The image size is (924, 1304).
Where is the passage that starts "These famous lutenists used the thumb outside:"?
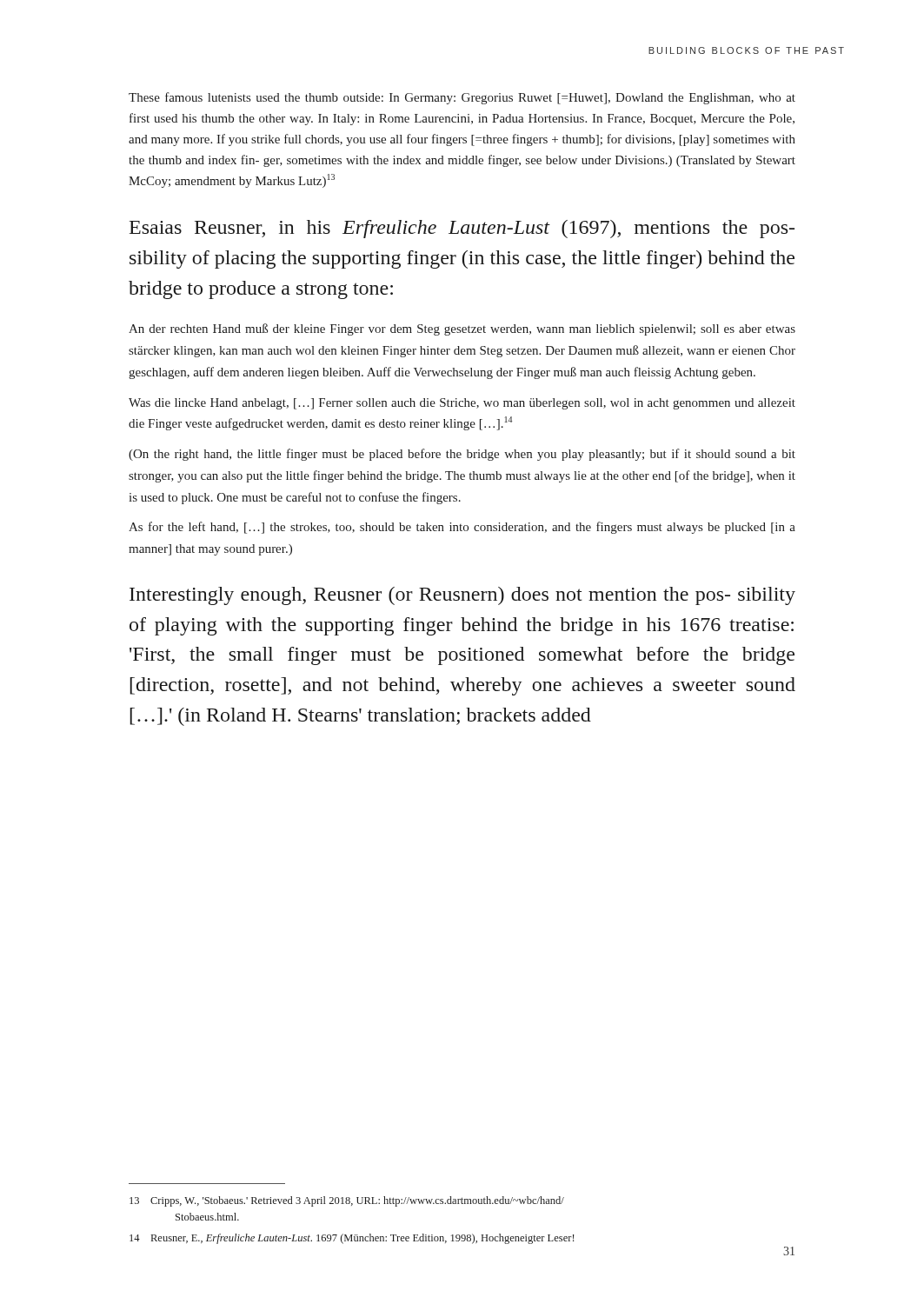click(462, 139)
